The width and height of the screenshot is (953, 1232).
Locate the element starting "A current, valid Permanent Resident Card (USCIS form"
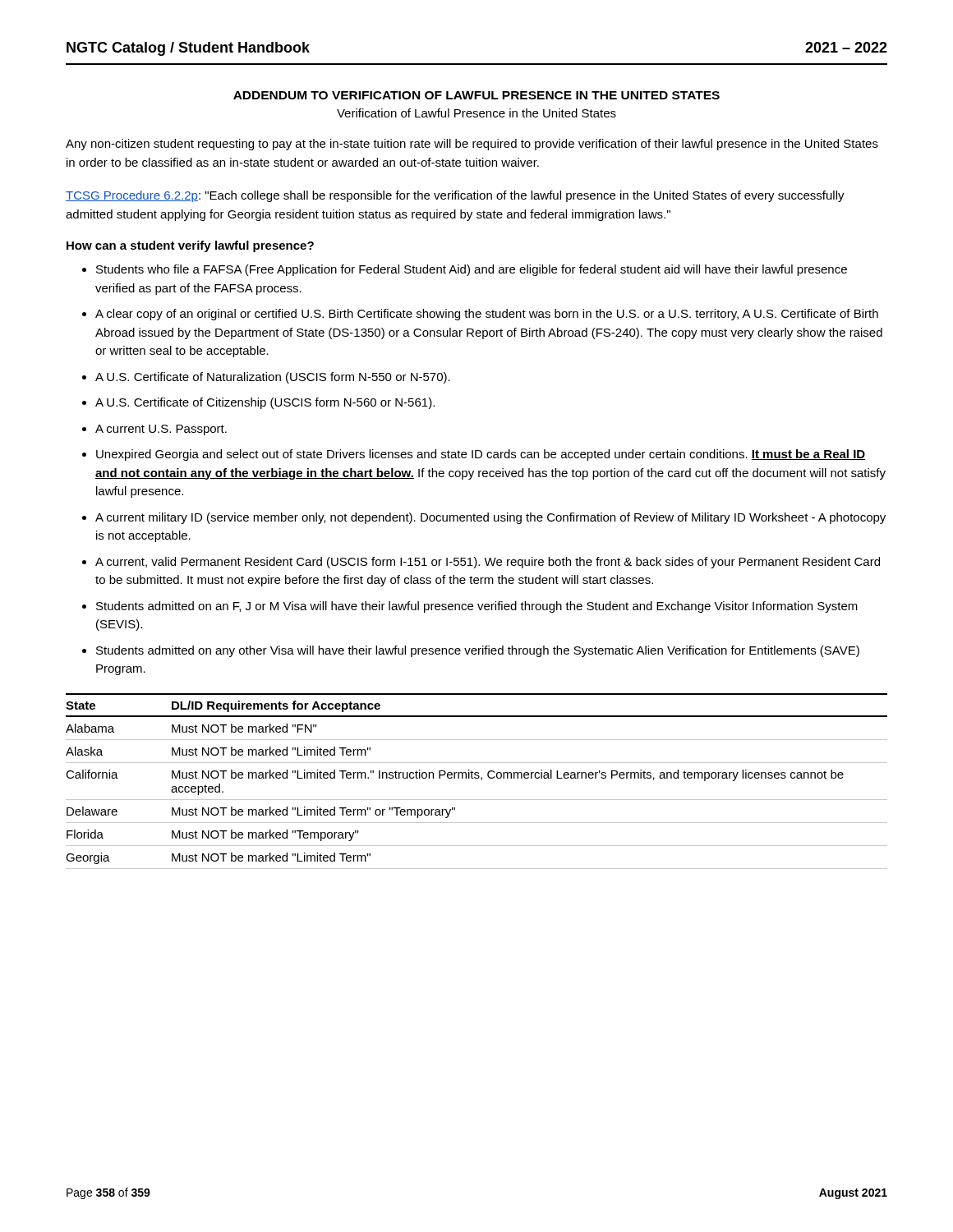[488, 570]
